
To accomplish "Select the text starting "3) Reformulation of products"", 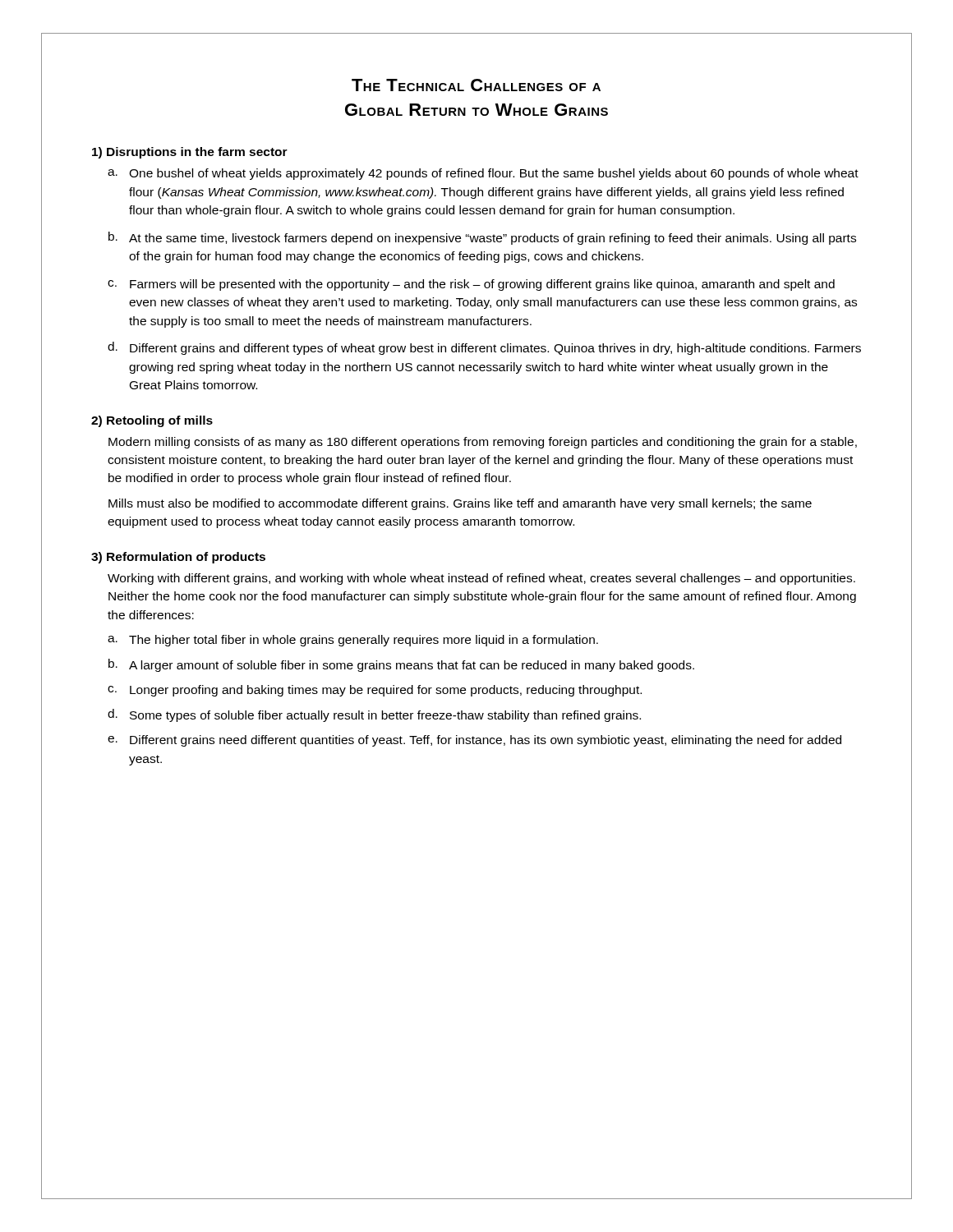I will point(179,556).
